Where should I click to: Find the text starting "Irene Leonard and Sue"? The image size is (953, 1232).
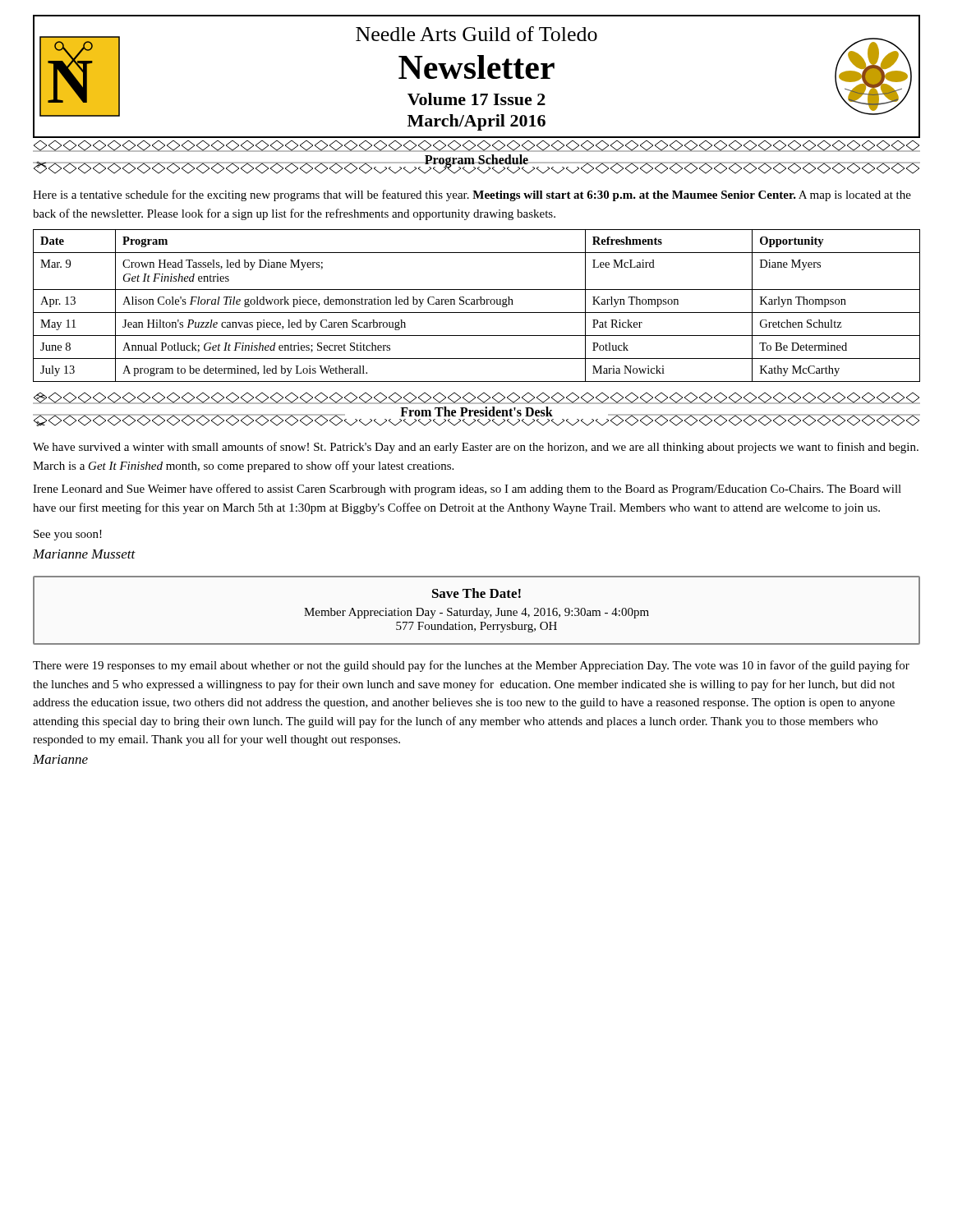[467, 498]
